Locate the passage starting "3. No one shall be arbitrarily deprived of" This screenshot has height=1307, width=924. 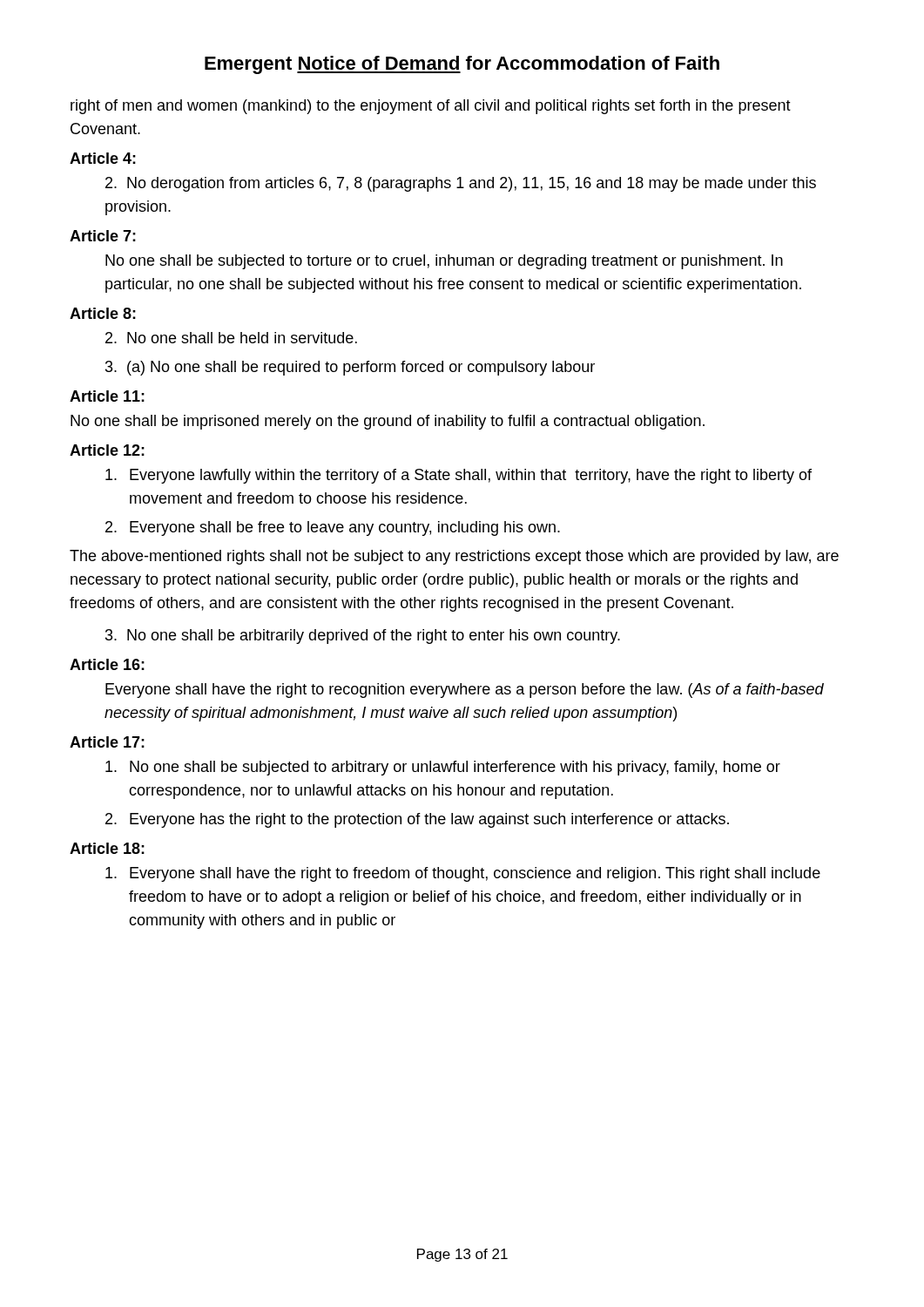pyautogui.click(x=363, y=635)
